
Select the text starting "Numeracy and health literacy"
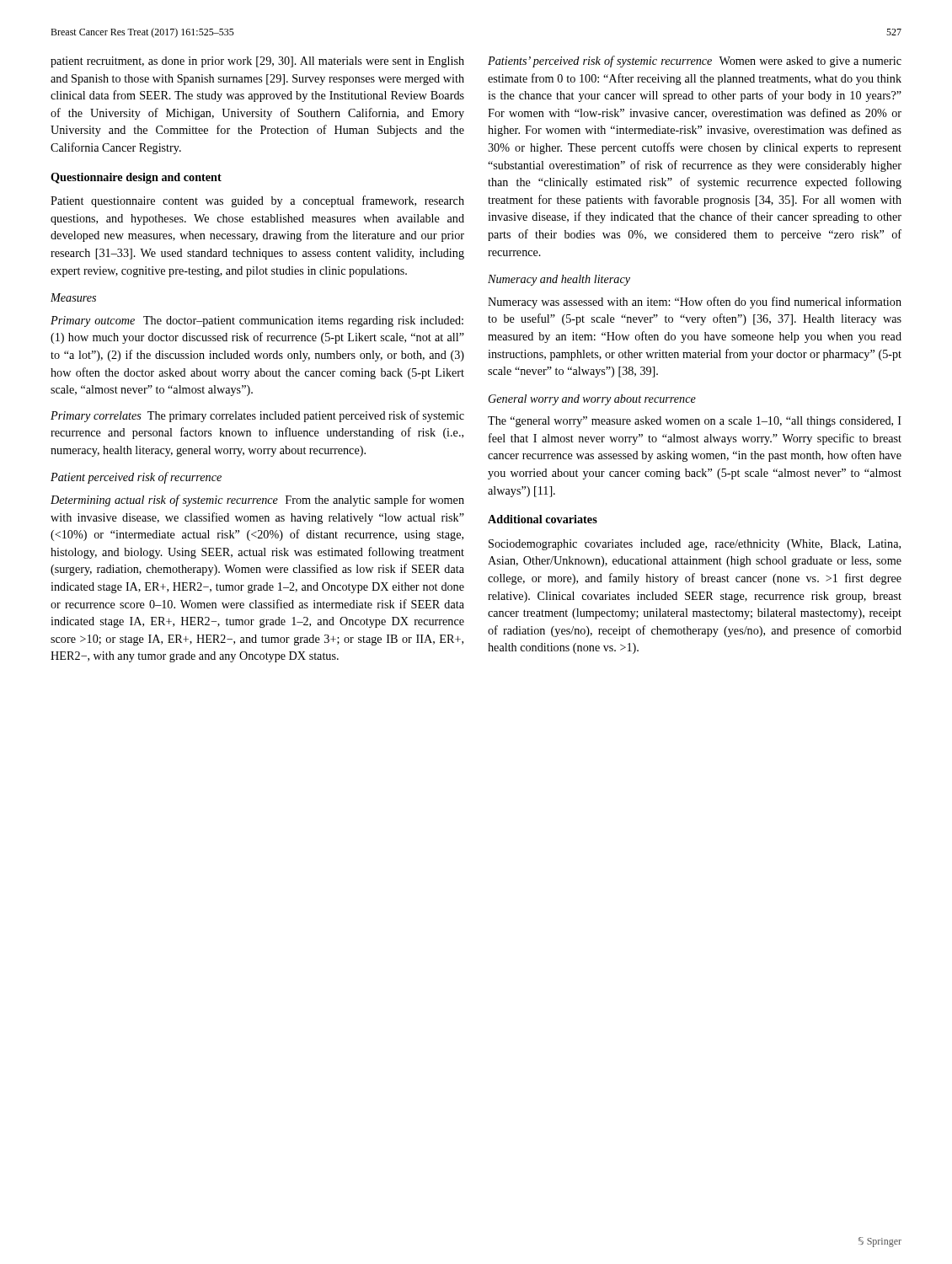559,279
